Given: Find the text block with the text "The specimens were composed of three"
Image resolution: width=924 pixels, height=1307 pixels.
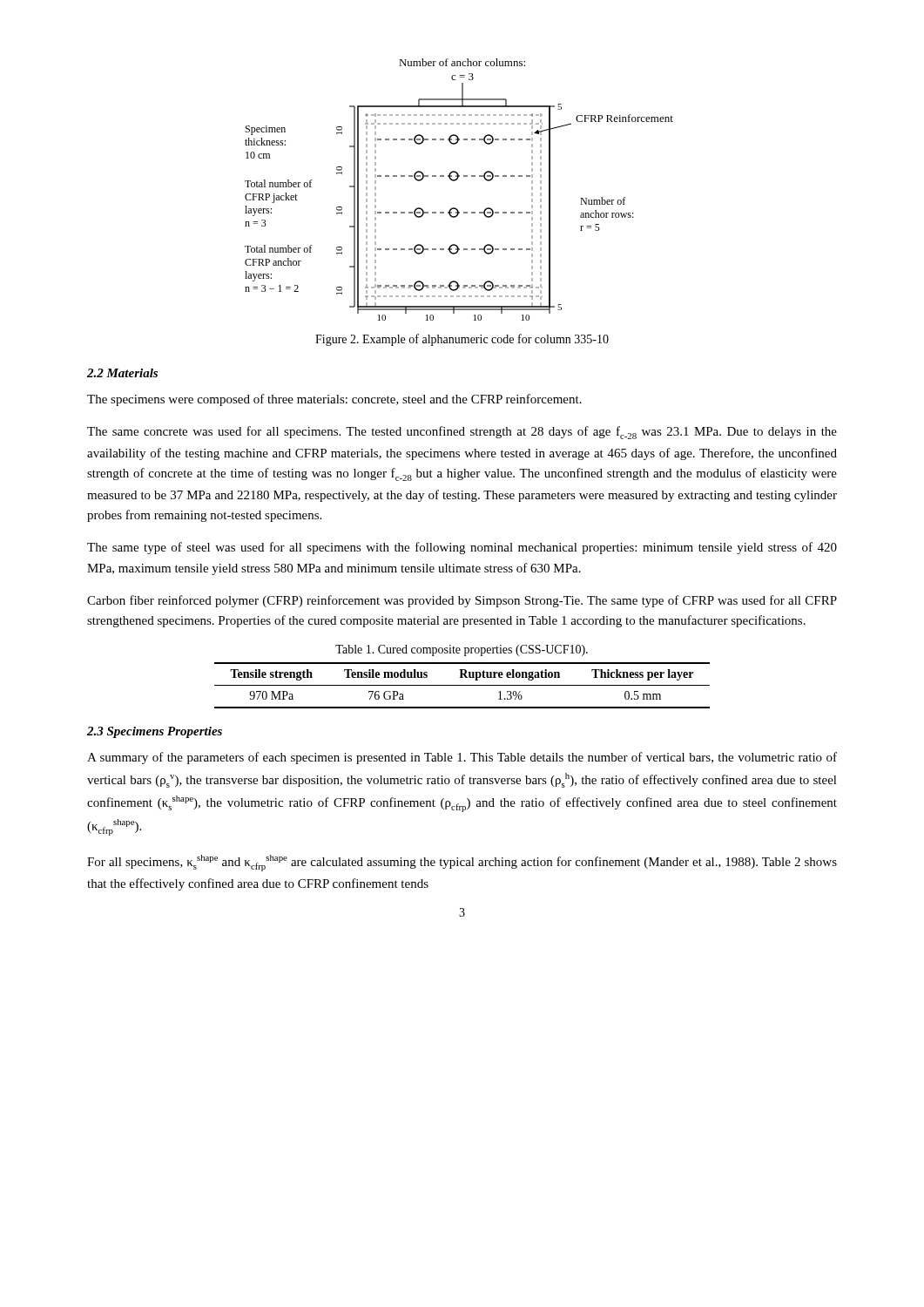Looking at the screenshot, I should [x=335, y=399].
